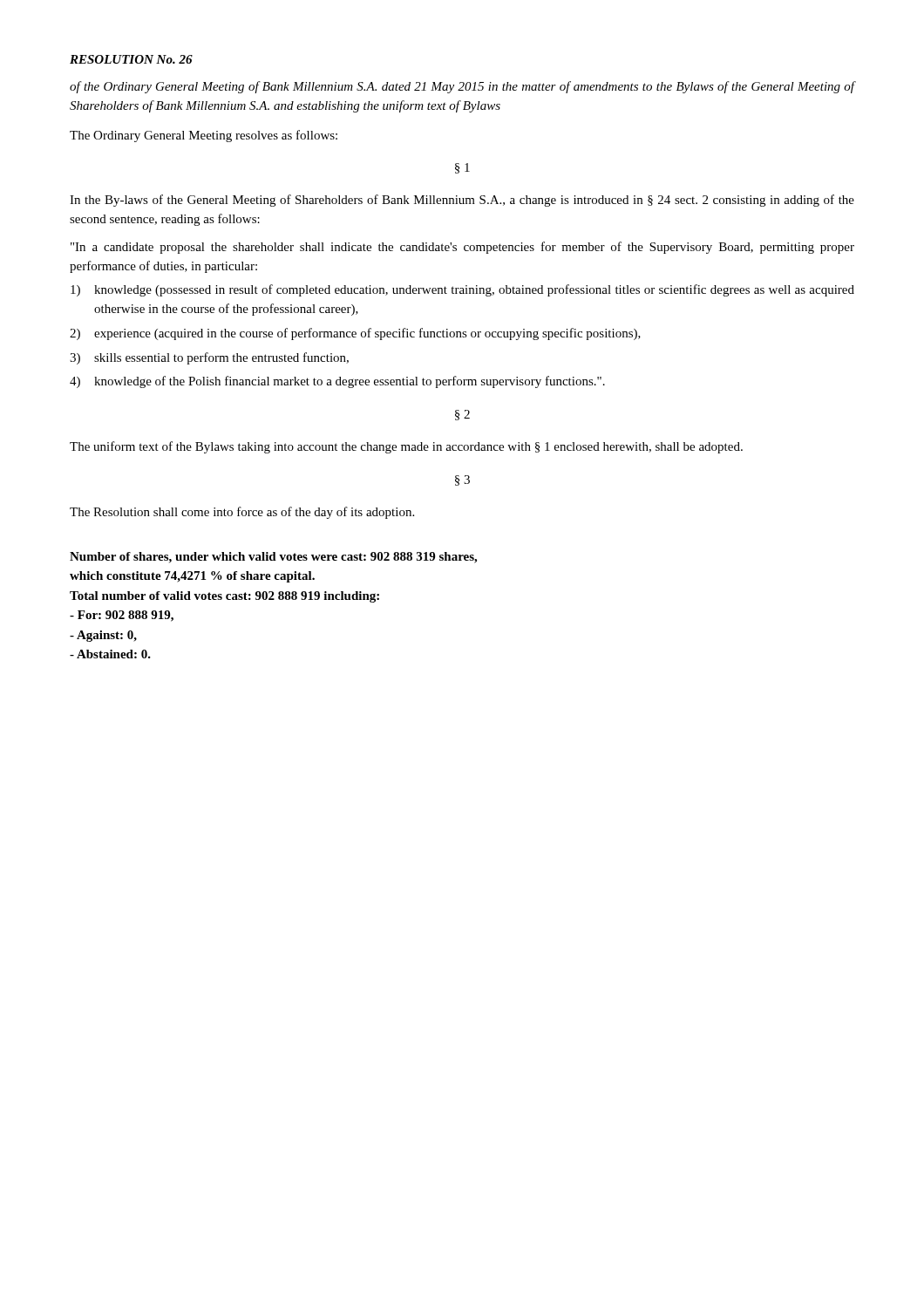
Task: Locate the block starting "The Ordinary General Meeting resolves as follows:"
Action: tap(204, 136)
